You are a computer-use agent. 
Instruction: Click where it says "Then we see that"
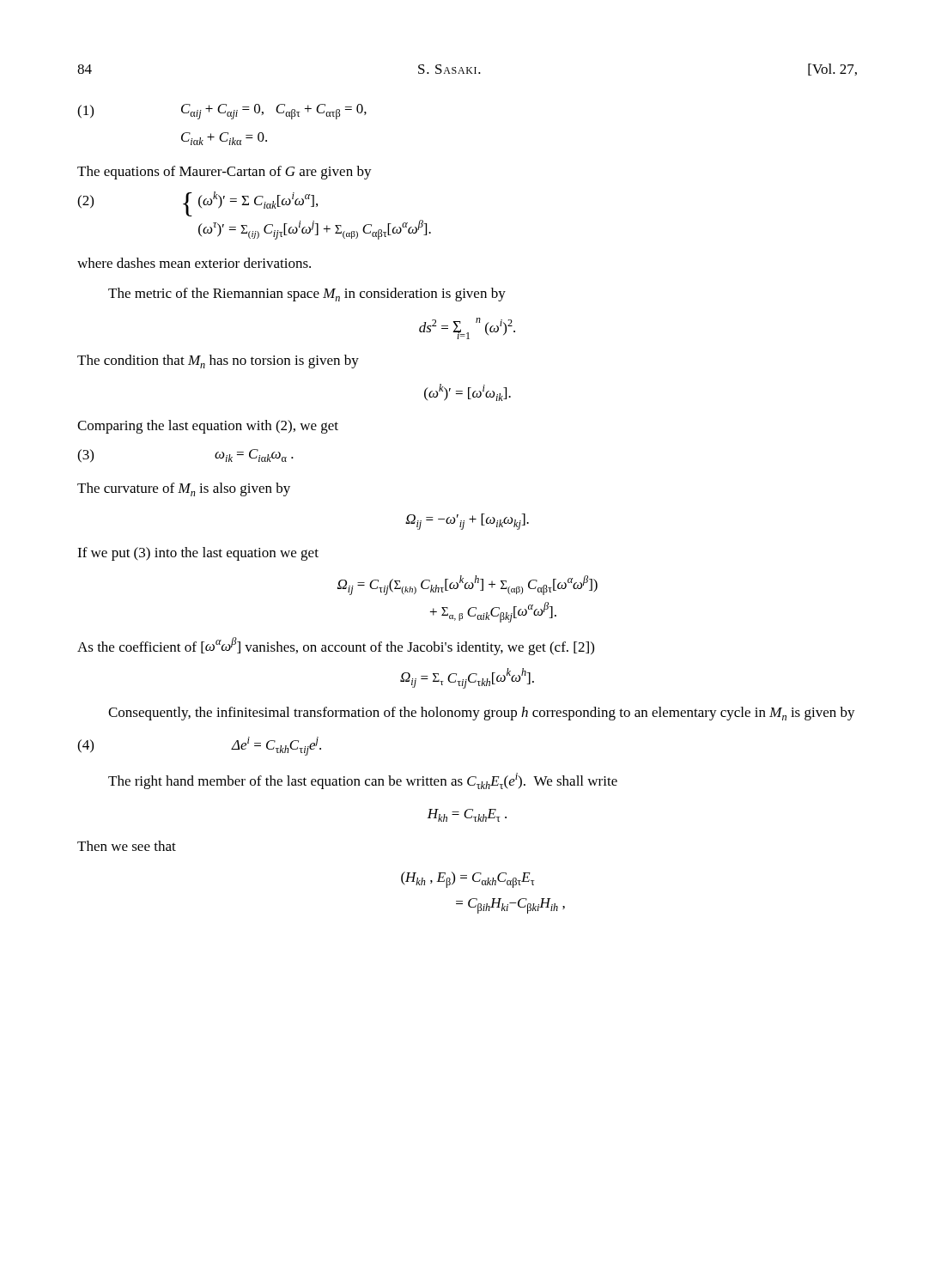(127, 847)
